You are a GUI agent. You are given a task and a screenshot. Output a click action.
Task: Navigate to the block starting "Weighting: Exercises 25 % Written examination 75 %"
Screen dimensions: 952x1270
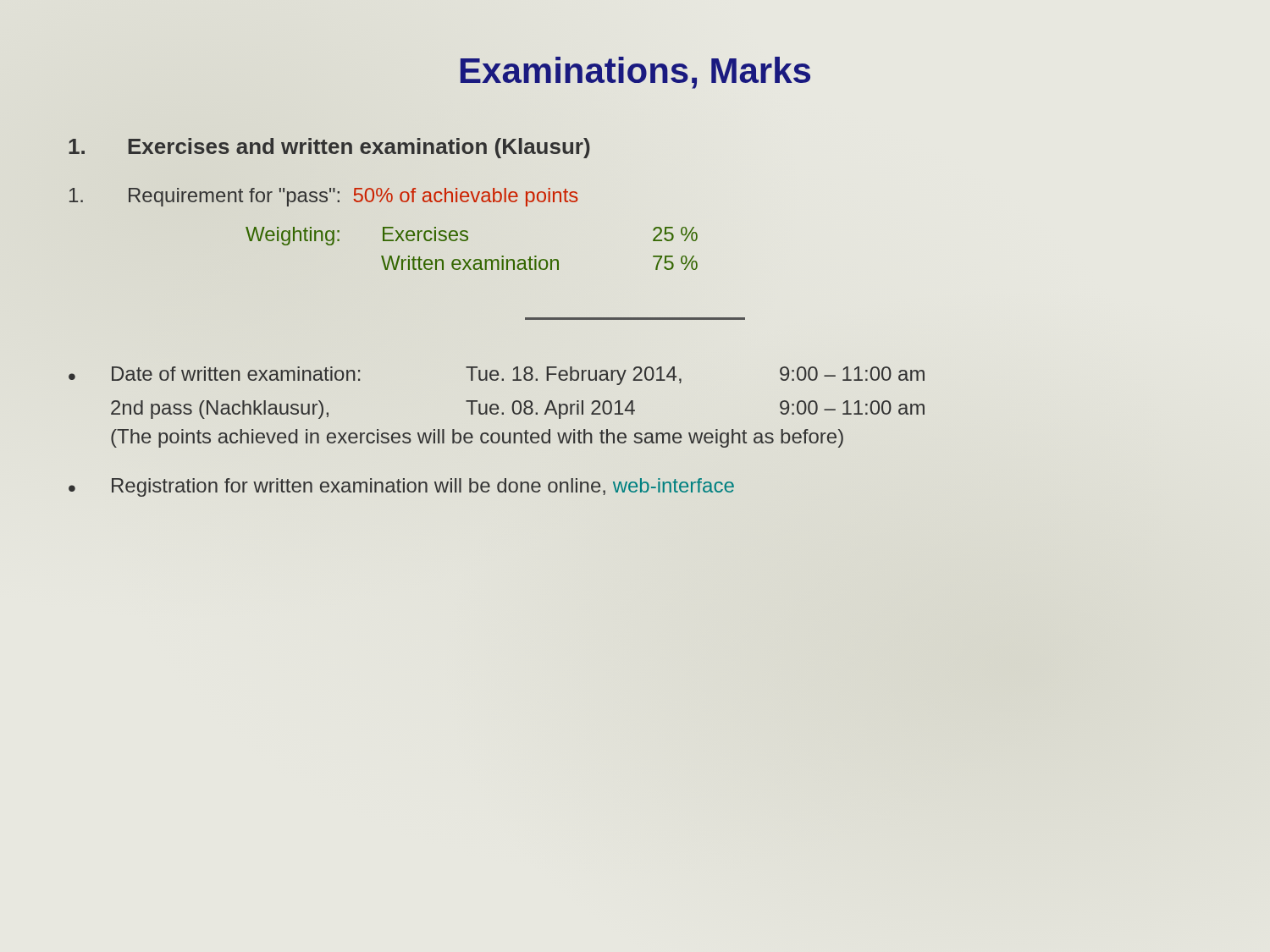(x=294, y=236)
